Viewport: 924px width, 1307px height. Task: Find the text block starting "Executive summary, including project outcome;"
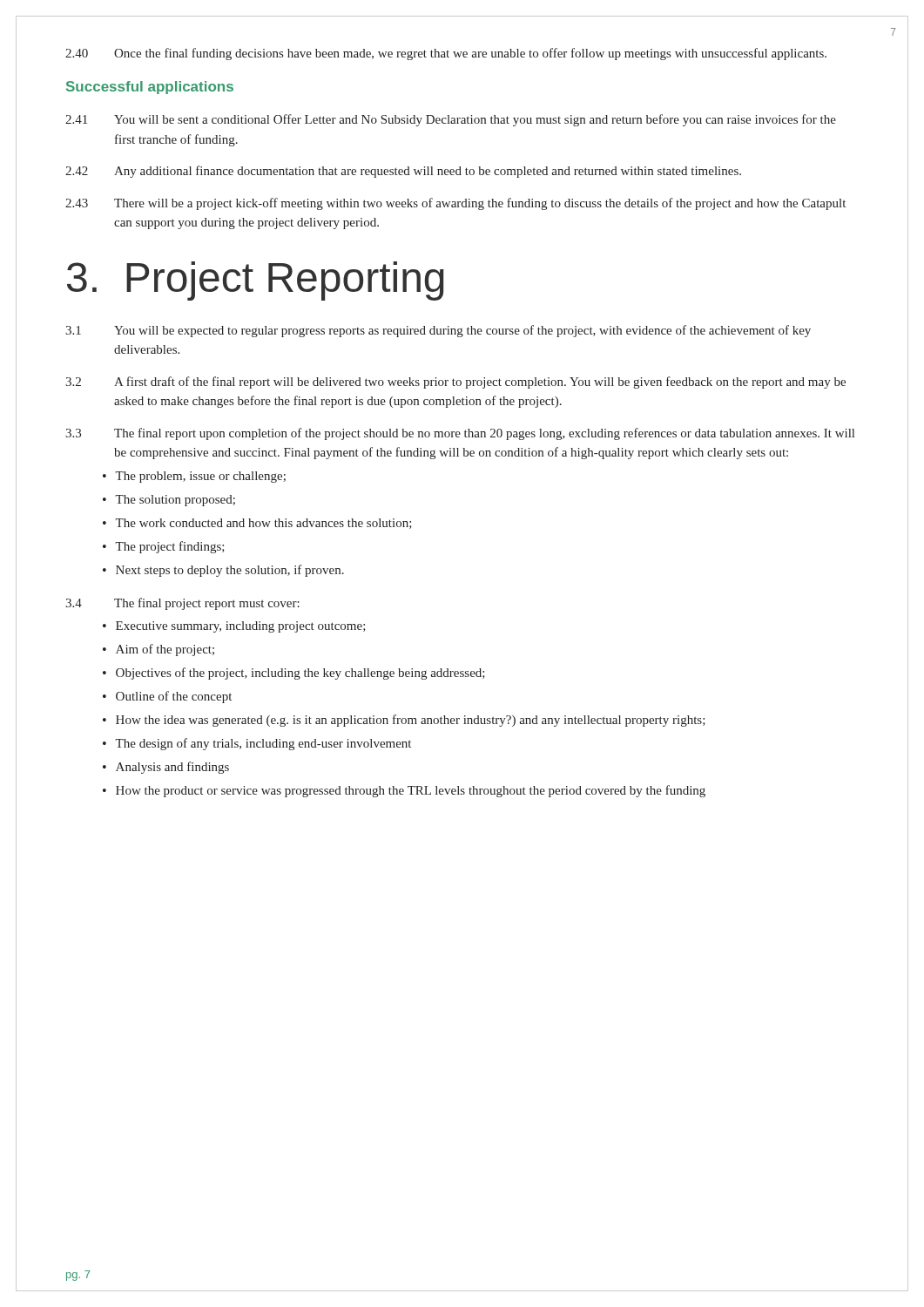[241, 626]
